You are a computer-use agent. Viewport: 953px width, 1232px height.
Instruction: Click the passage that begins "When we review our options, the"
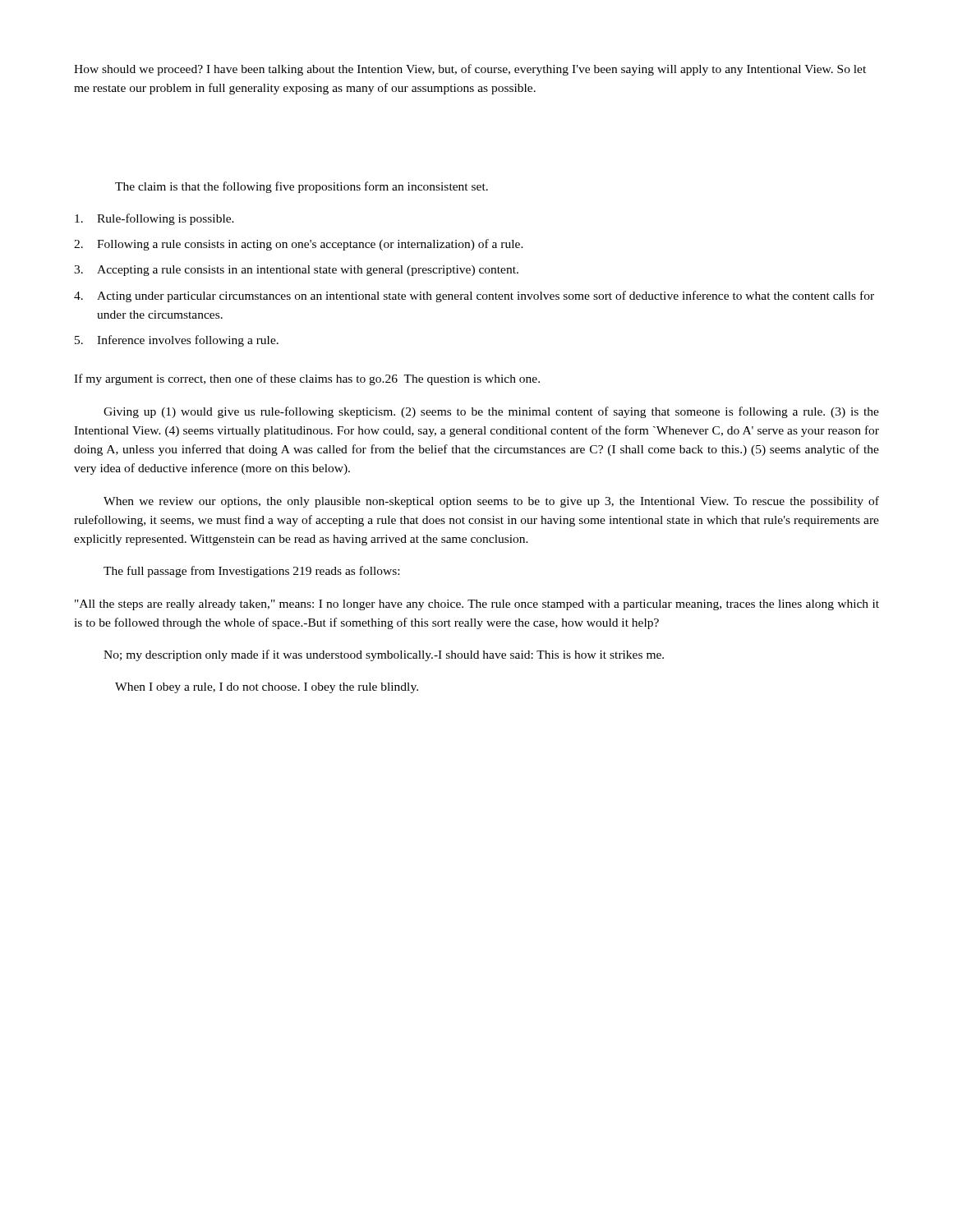point(476,519)
